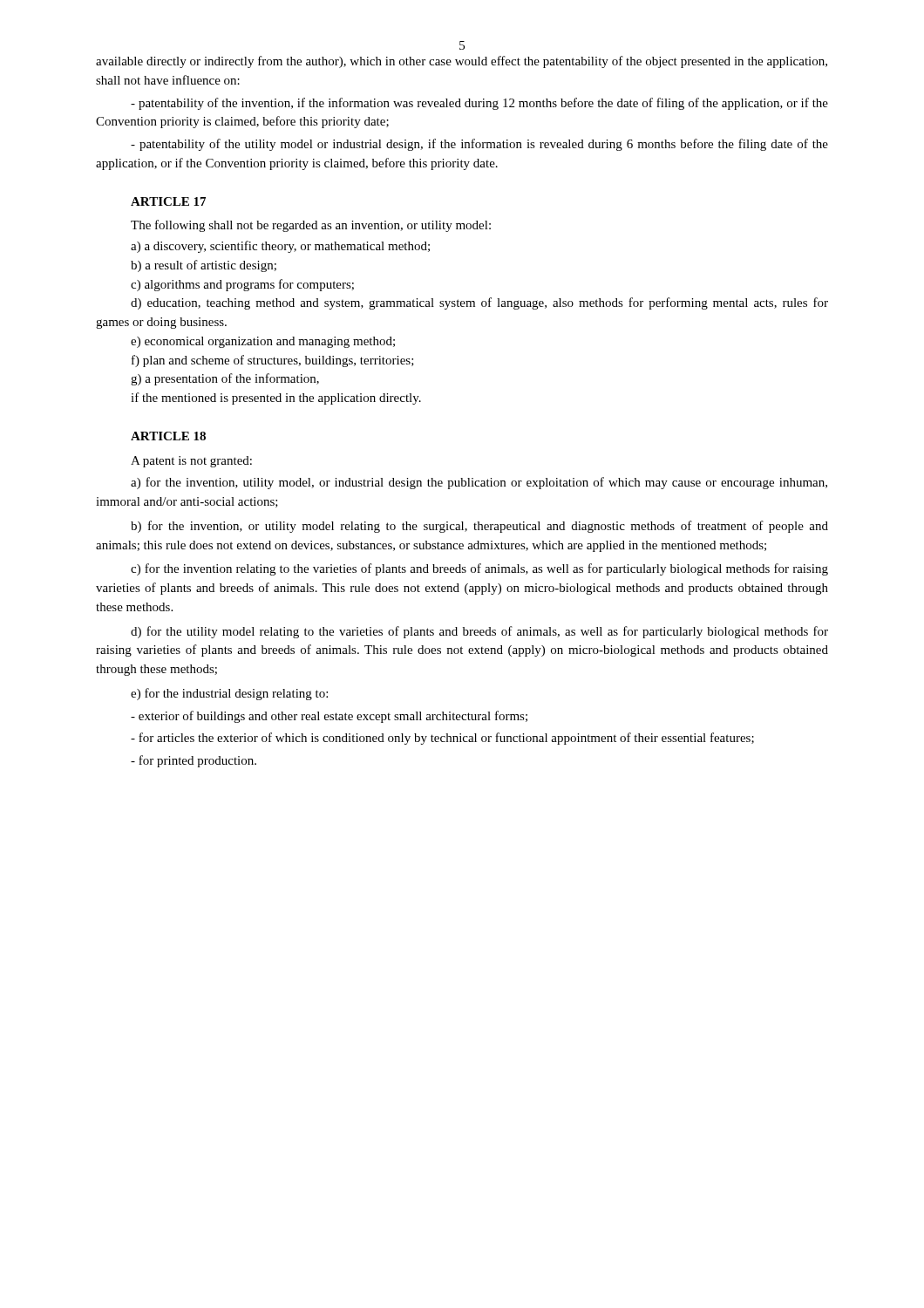Where is the passage that starts "f) plan and"?
This screenshot has width=924, height=1308.
[273, 361]
